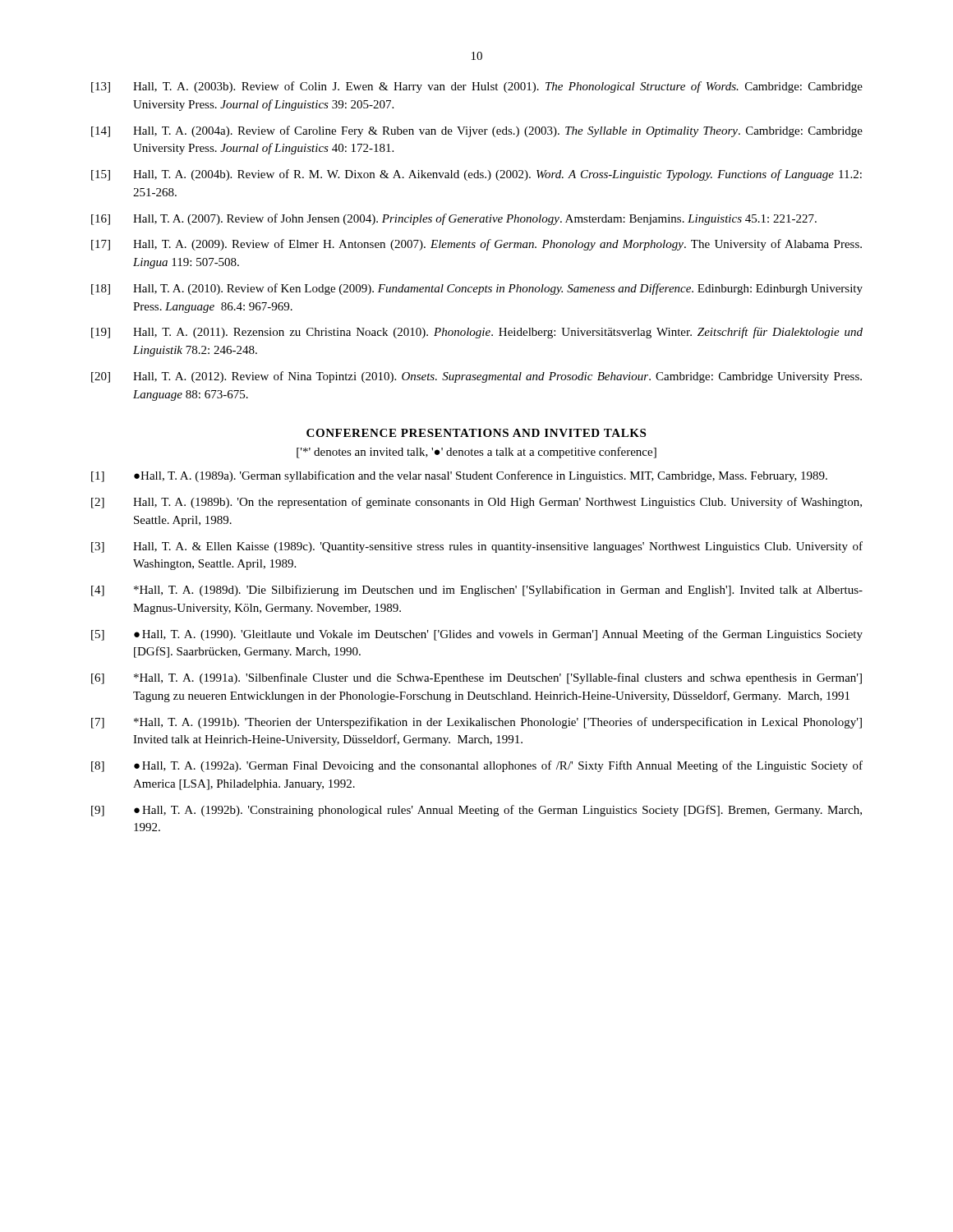
Task: Locate the element starting "[15] Hall, T. A. (2004b). Review of"
Action: click(x=476, y=184)
